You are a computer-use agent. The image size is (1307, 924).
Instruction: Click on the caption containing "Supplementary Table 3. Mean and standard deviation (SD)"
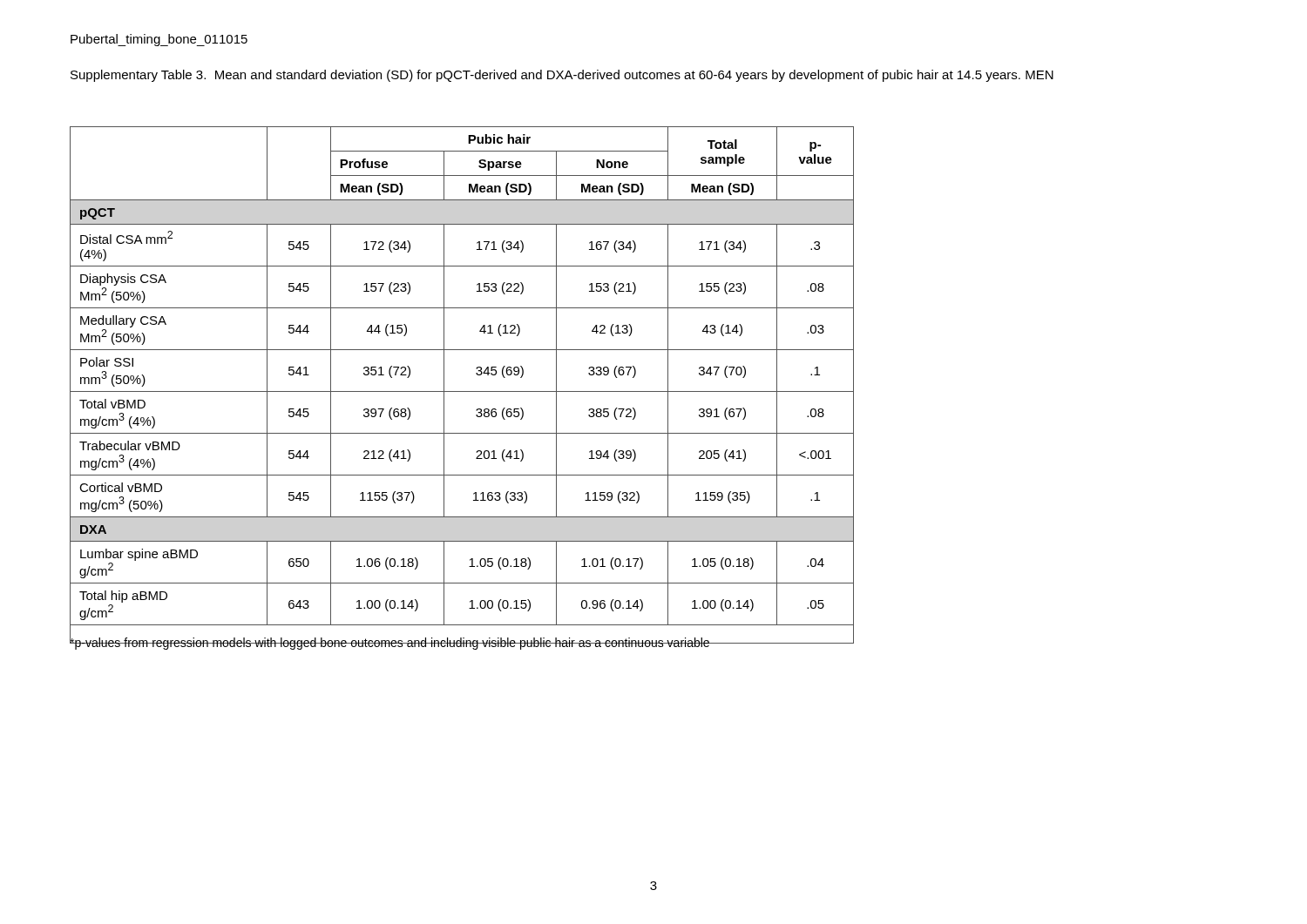(x=562, y=74)
